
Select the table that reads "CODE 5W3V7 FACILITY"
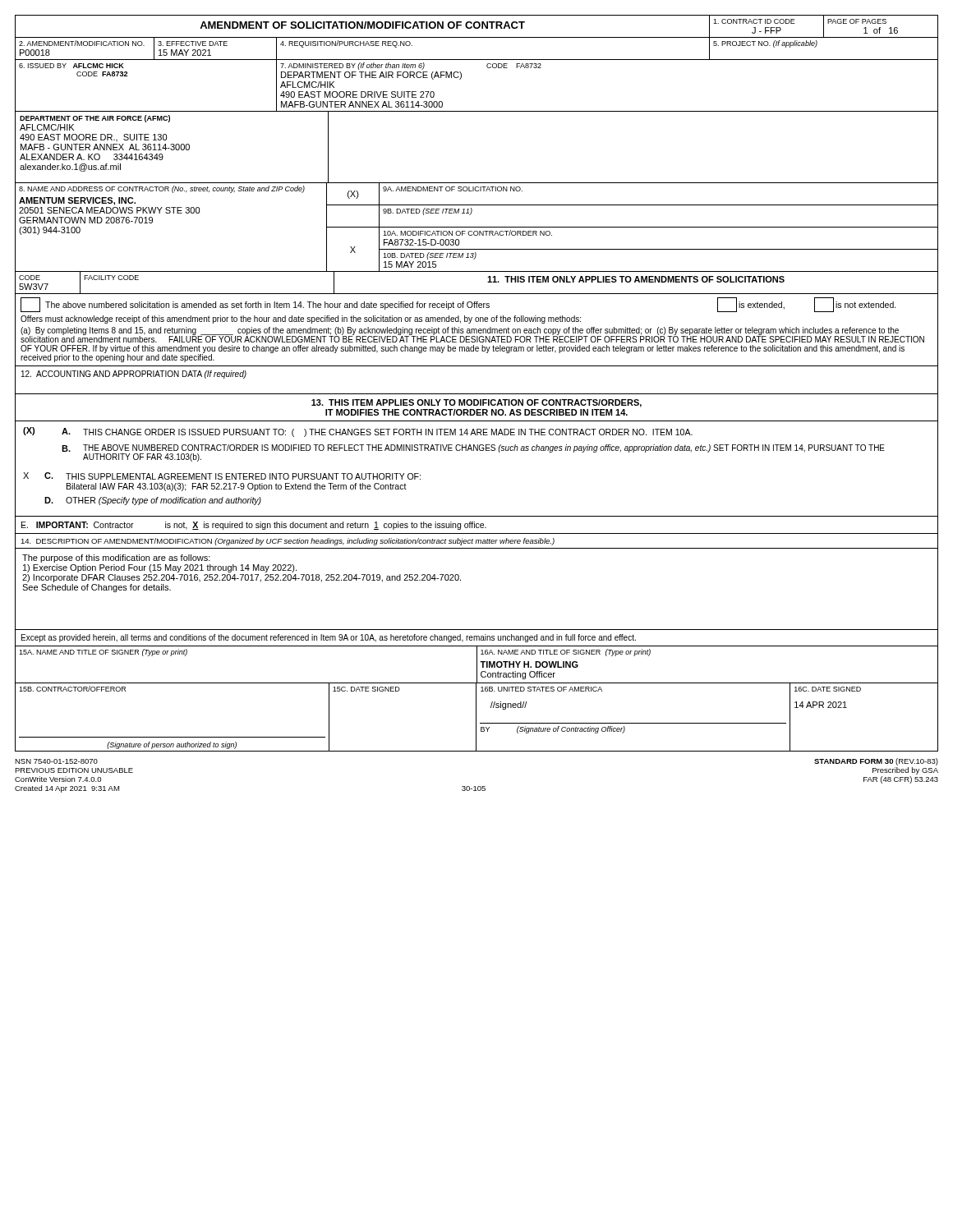click(x=476, y=283)
